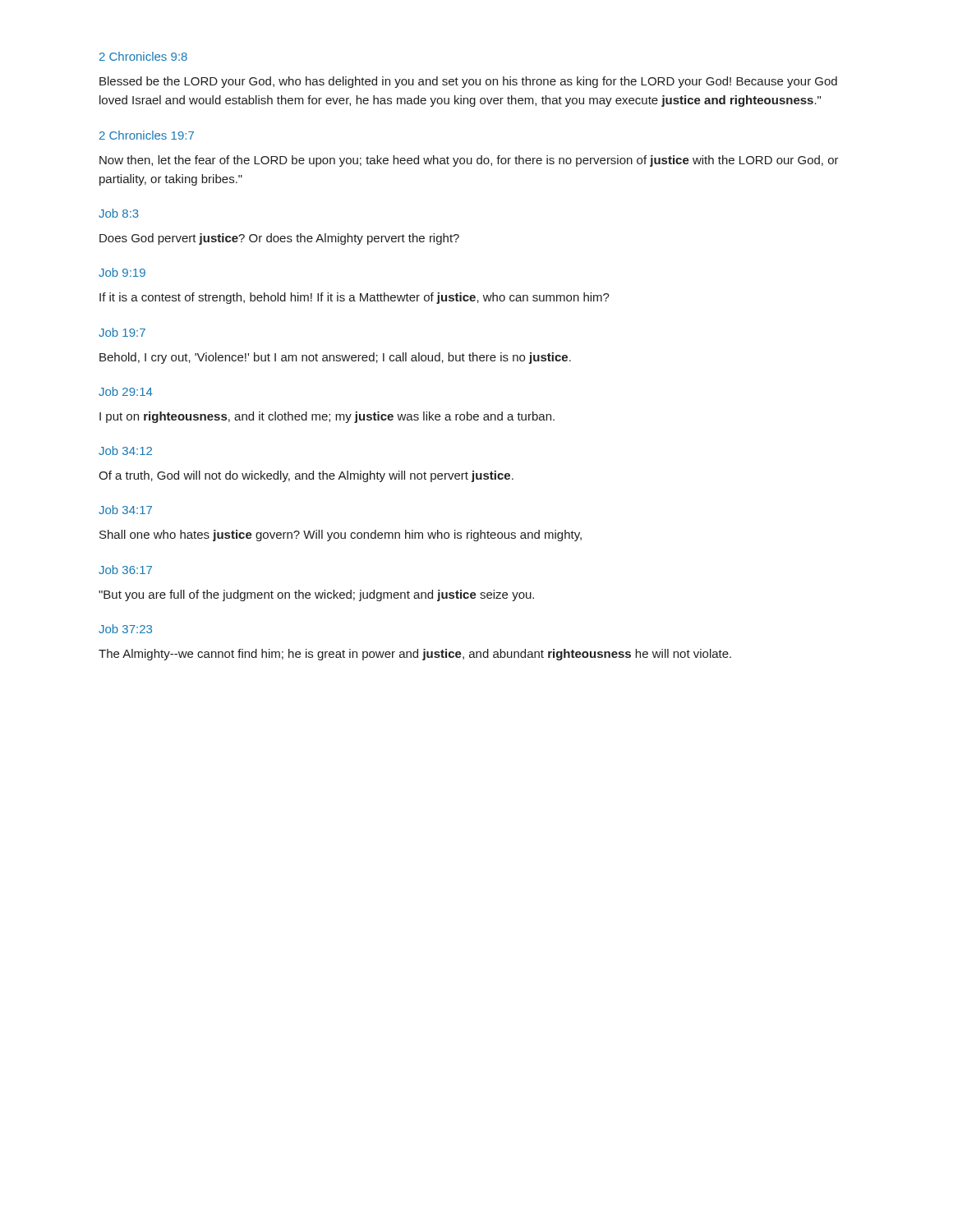
Task: Find "2 Chronicles 19:7" on this page
Action: 147,135
